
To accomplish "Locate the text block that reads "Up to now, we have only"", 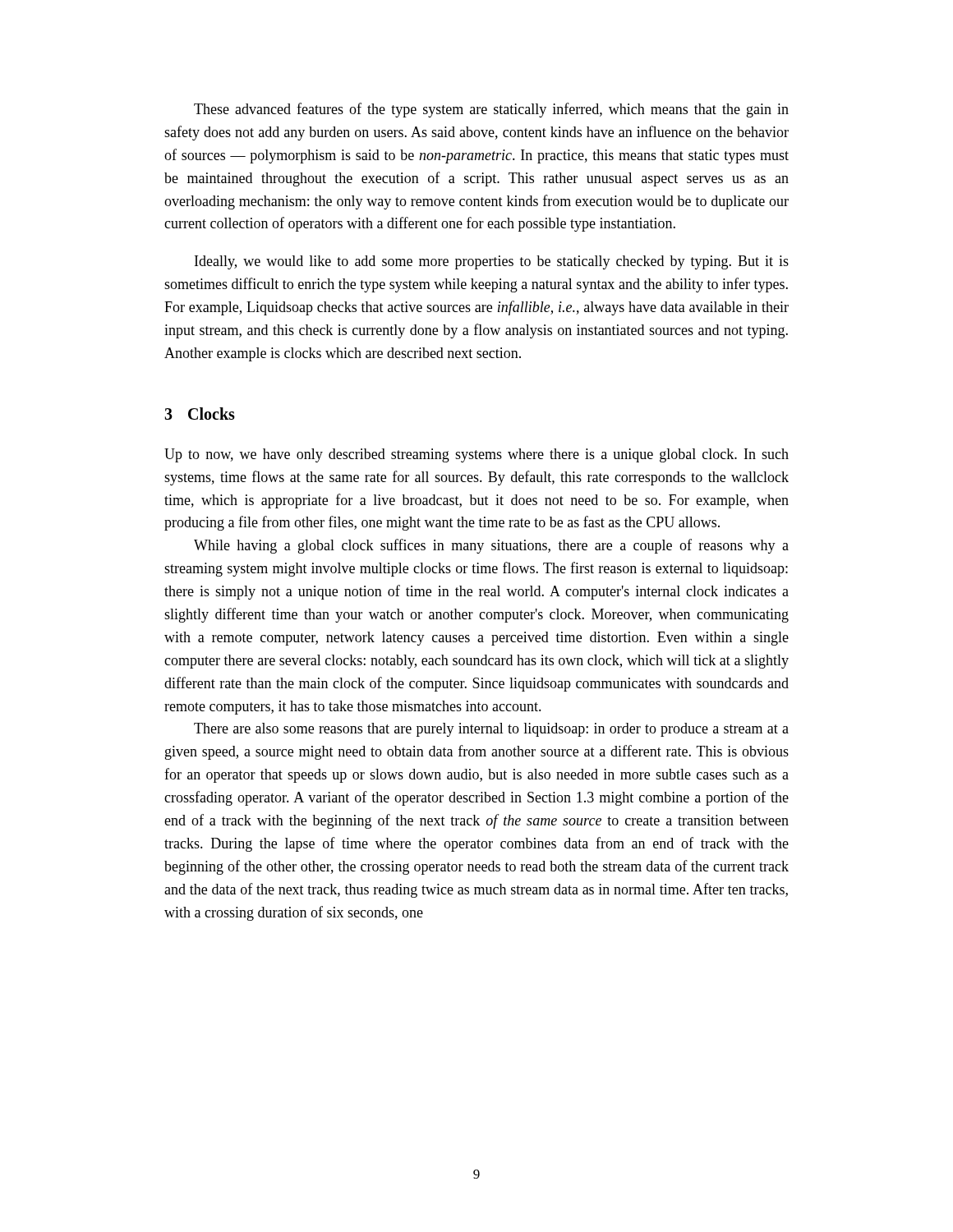I will coord(476,489).
